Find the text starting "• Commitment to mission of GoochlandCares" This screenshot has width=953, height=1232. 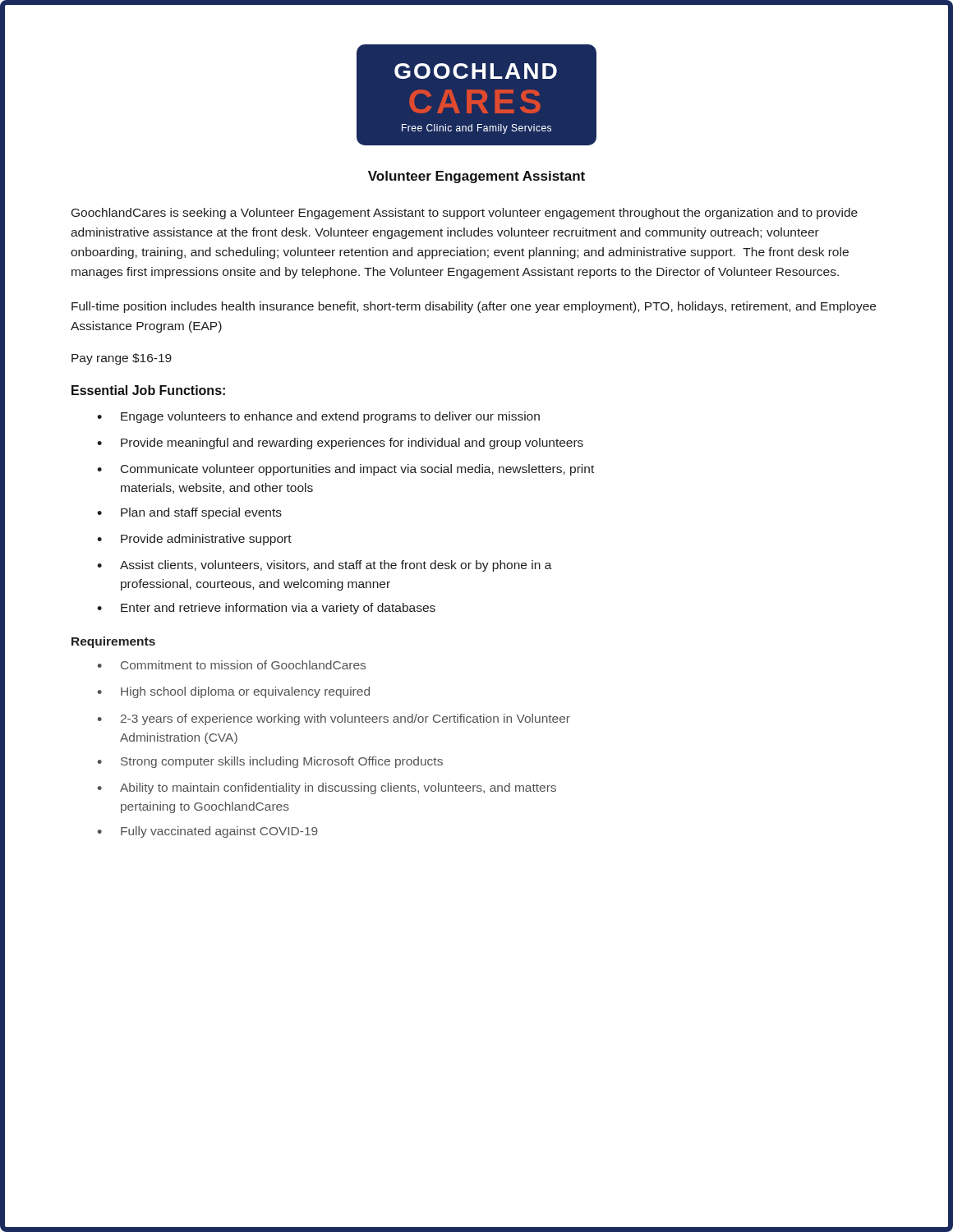tap(218, 666)
